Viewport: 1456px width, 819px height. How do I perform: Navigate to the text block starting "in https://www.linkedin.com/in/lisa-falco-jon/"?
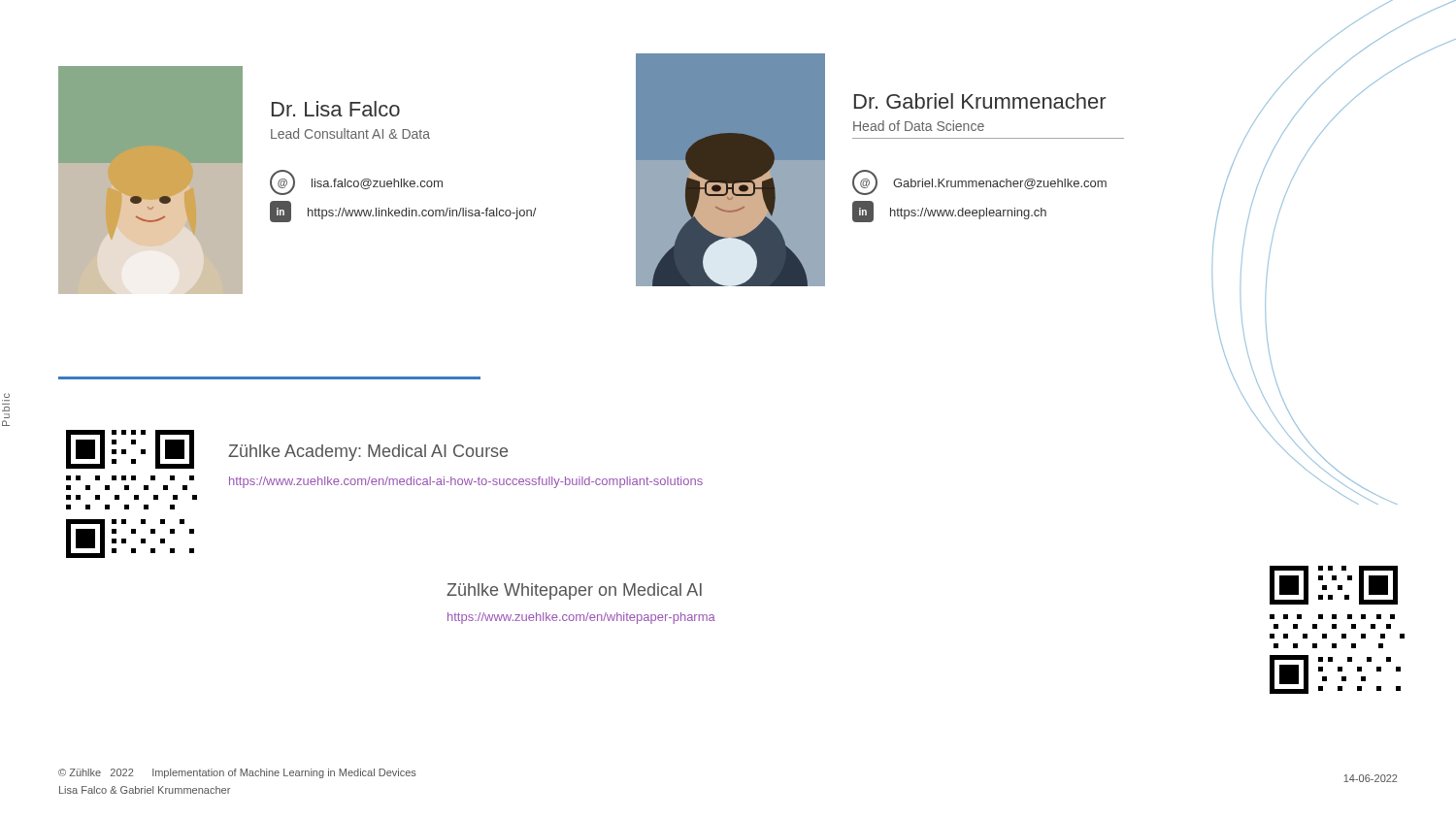click(x=403, y=212)
